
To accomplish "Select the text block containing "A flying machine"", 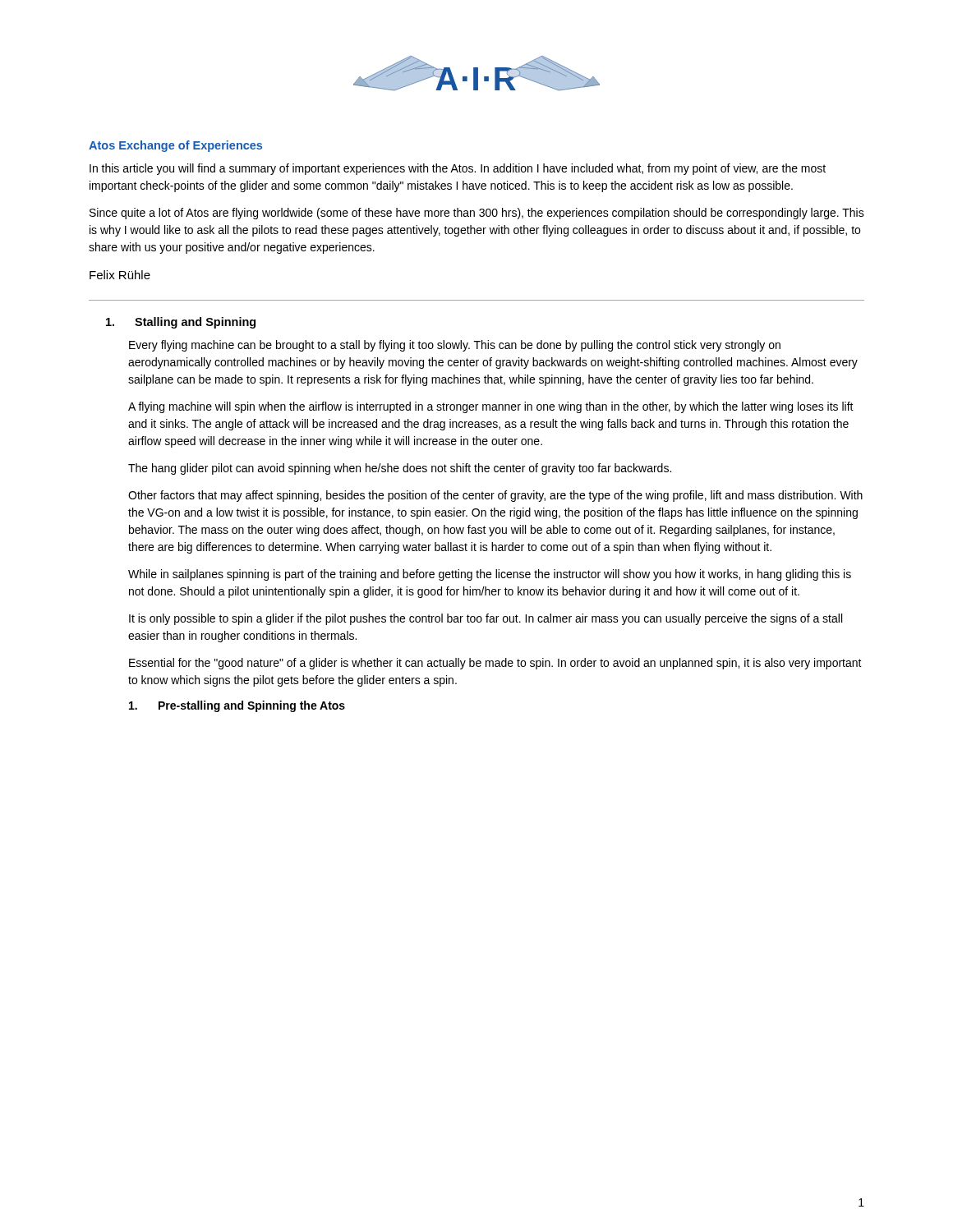I will 491,424.
